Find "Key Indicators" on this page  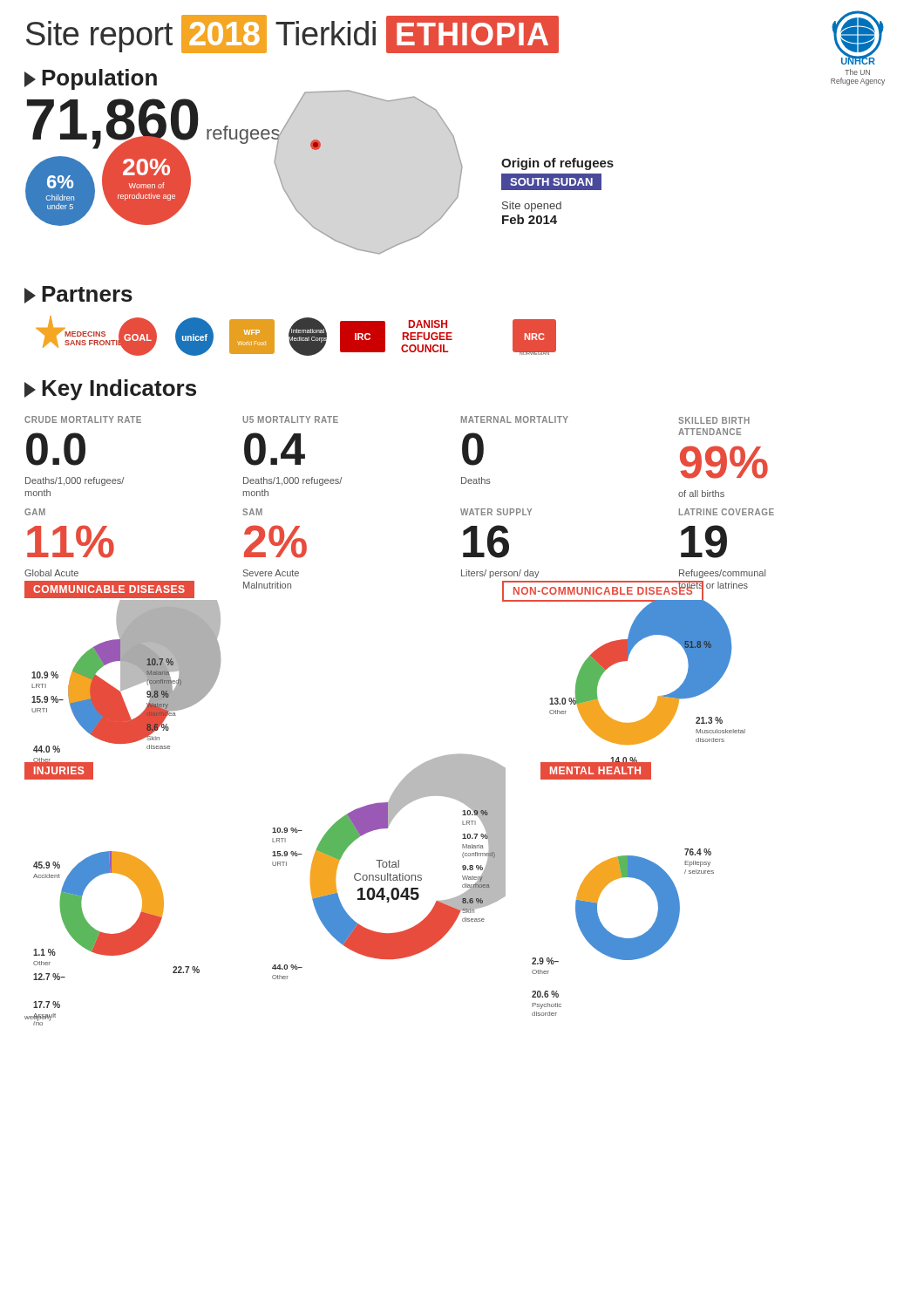pos(111,388)
